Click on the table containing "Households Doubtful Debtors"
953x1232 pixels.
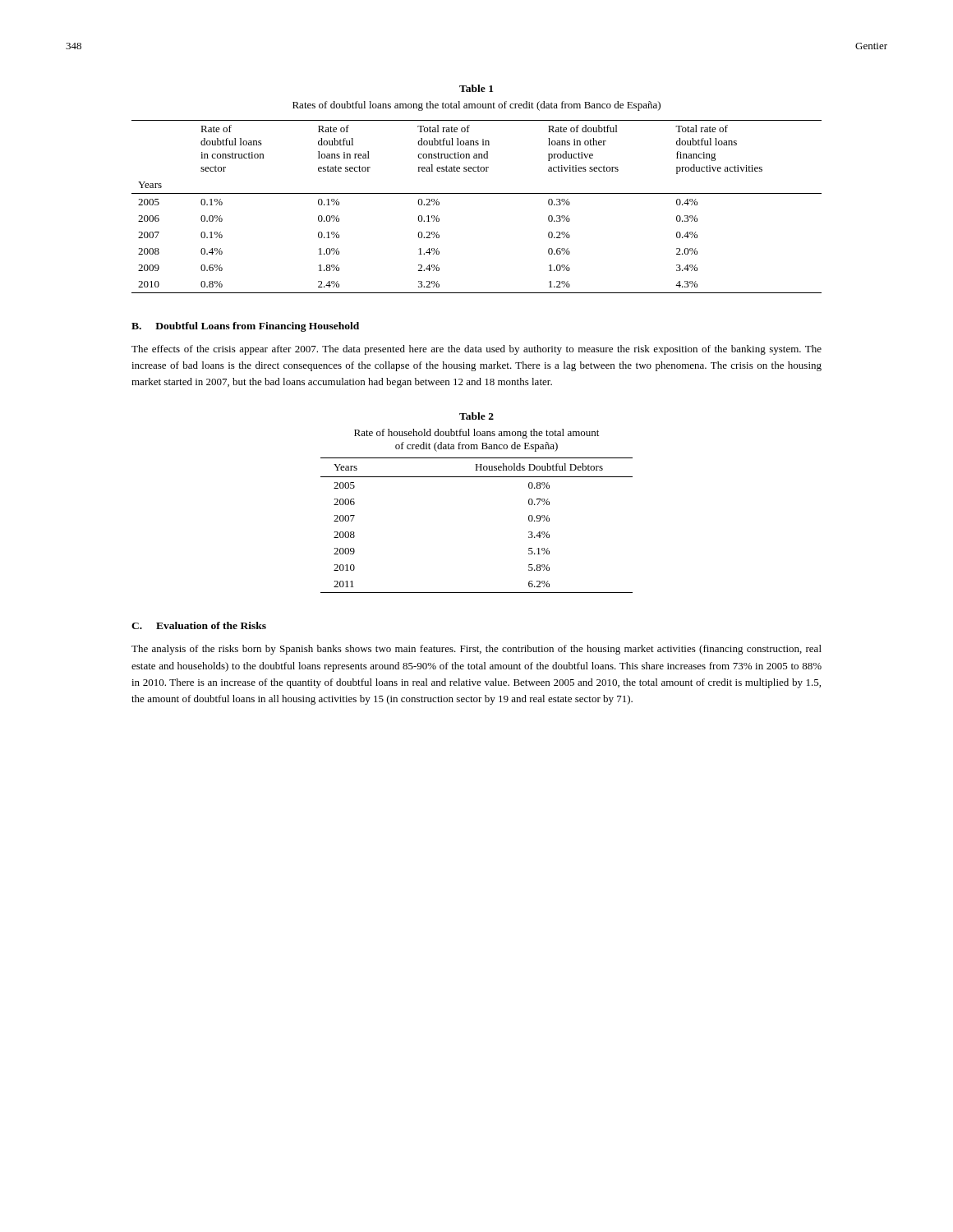click(x=476, y=526)
